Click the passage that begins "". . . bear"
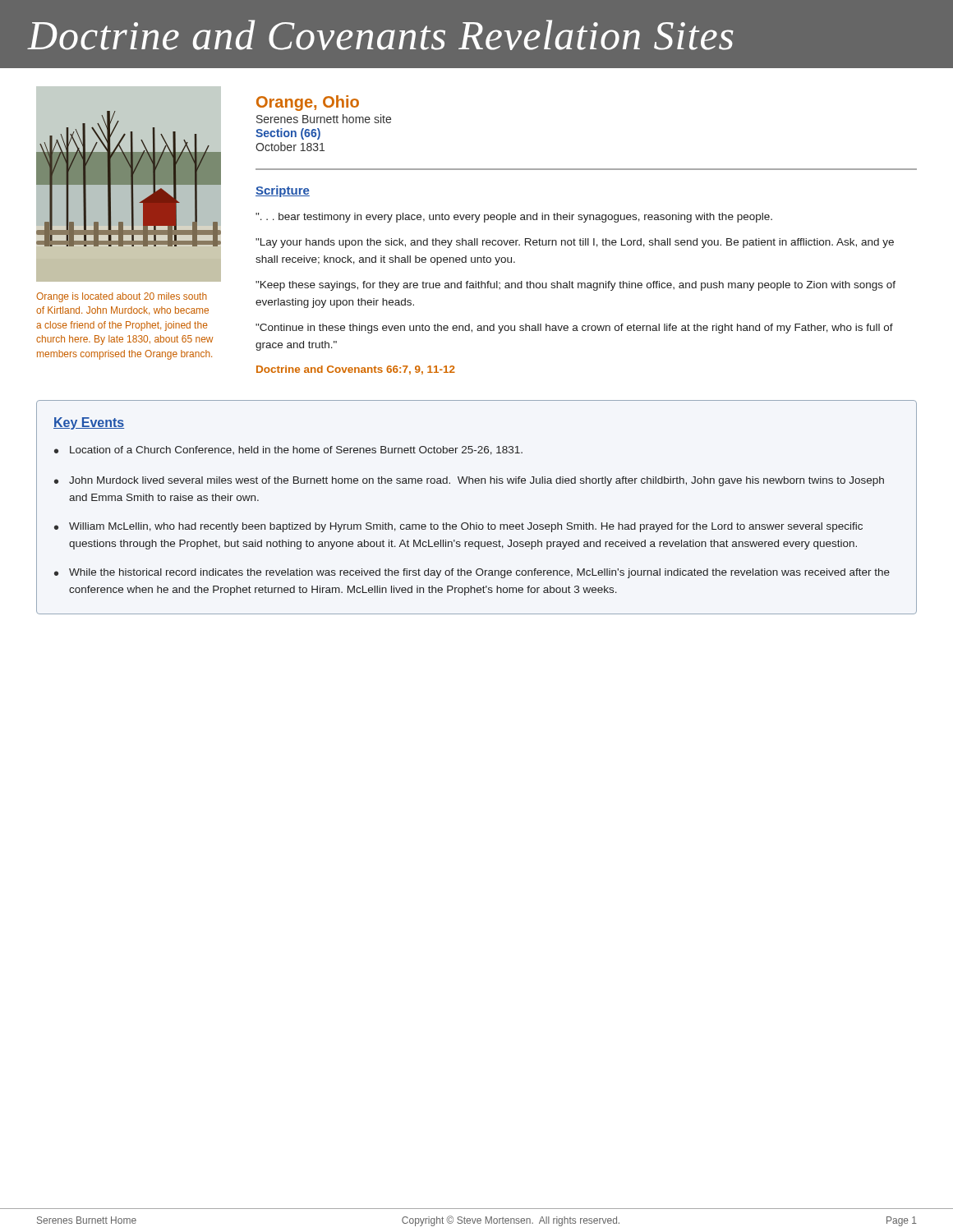Image resolution: width=953 pixels, height=1232 pixels. click(x=514, y=216)
